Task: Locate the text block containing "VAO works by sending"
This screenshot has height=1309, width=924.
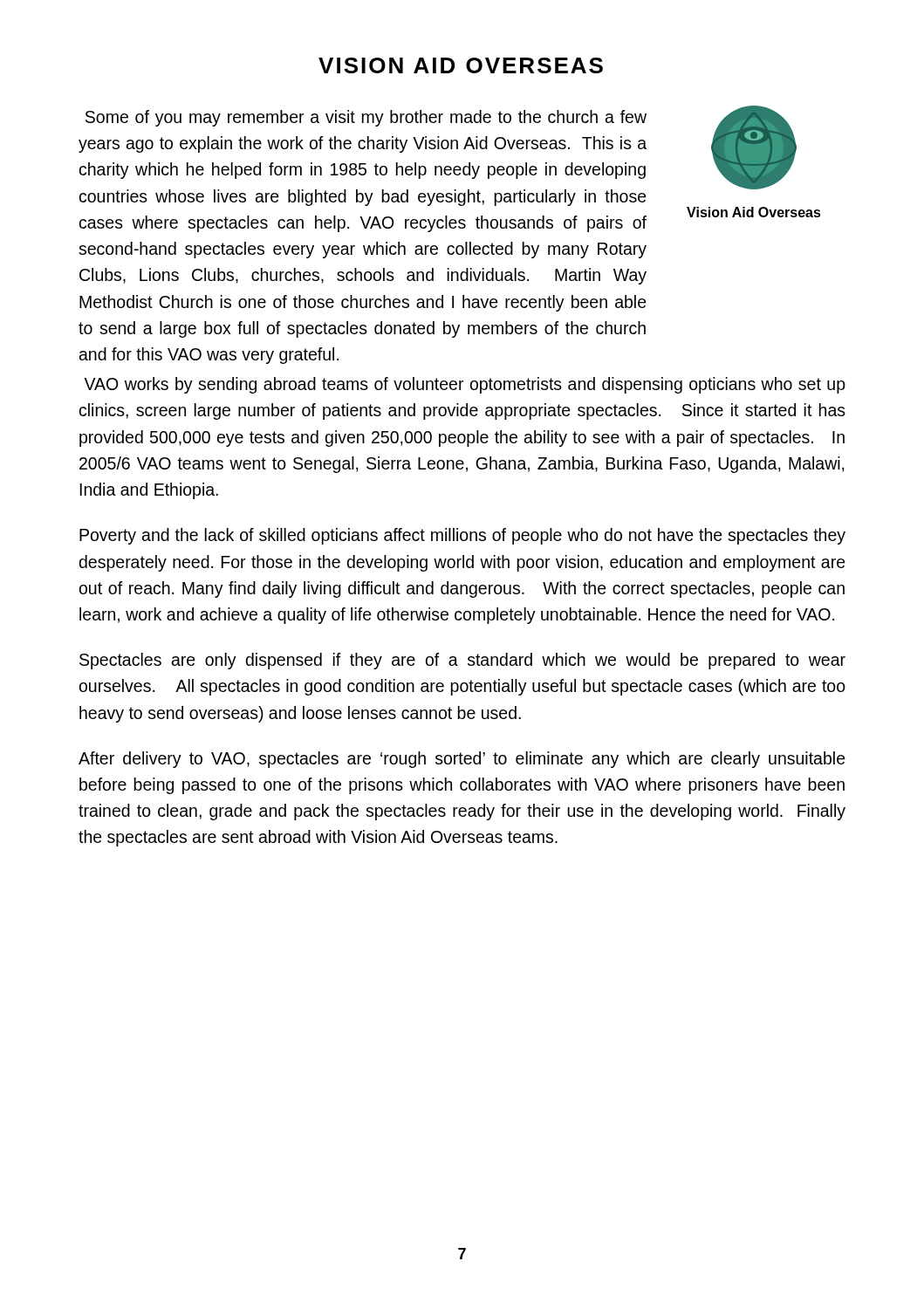Action: 462,437
